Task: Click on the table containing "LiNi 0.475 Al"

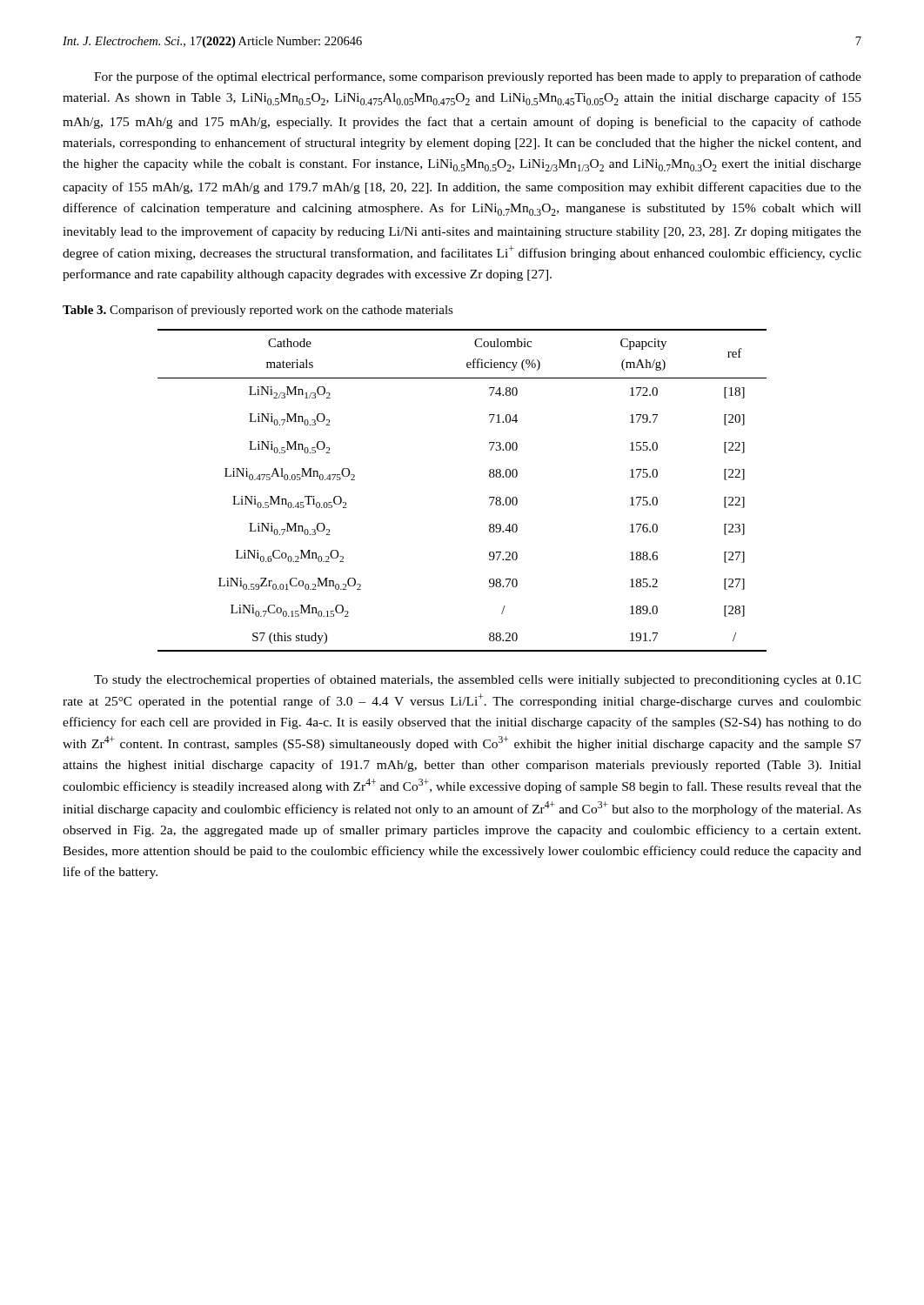Action: pos(462,490)
